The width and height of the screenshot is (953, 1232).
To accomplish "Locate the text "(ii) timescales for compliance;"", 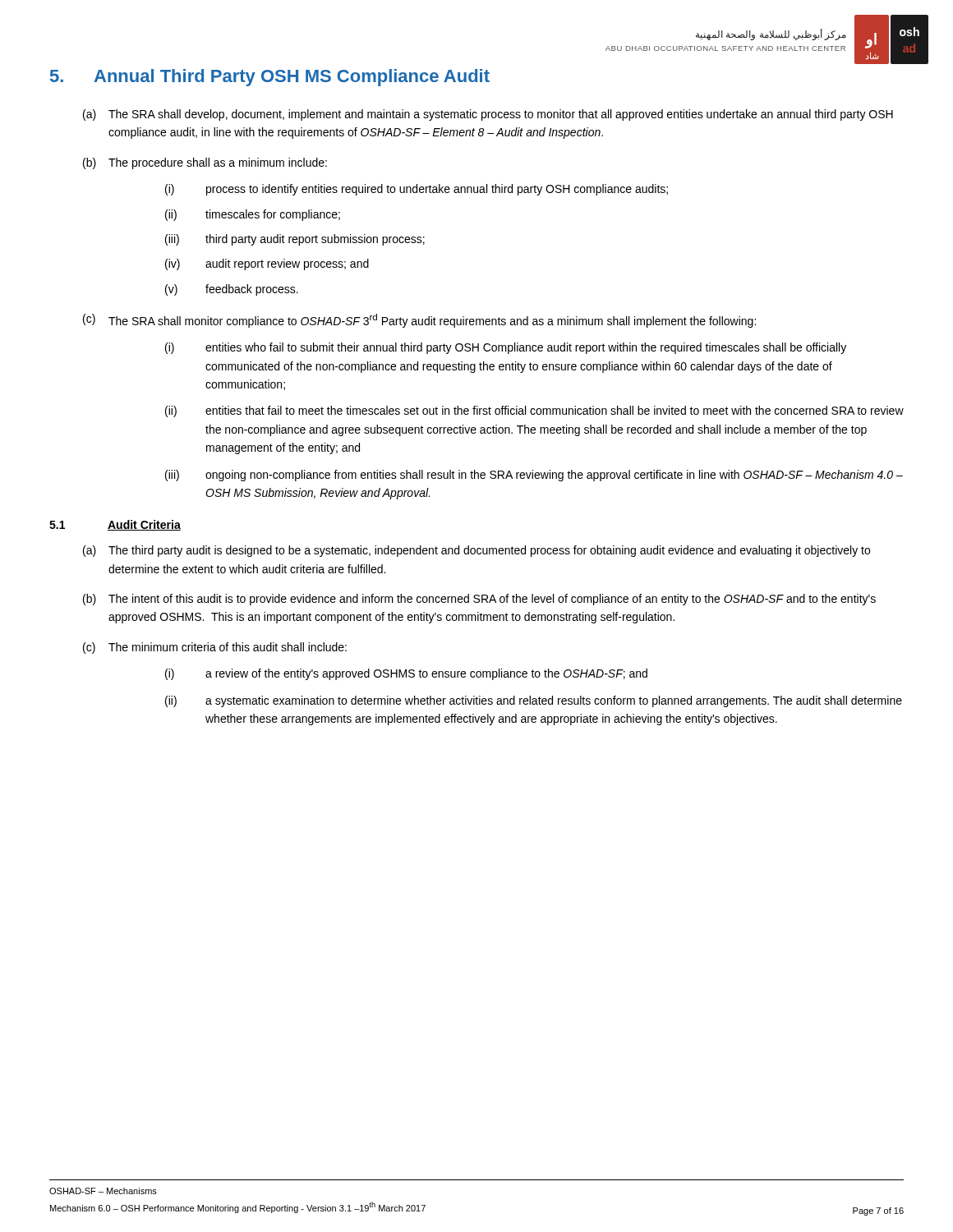I will (253, 214).
